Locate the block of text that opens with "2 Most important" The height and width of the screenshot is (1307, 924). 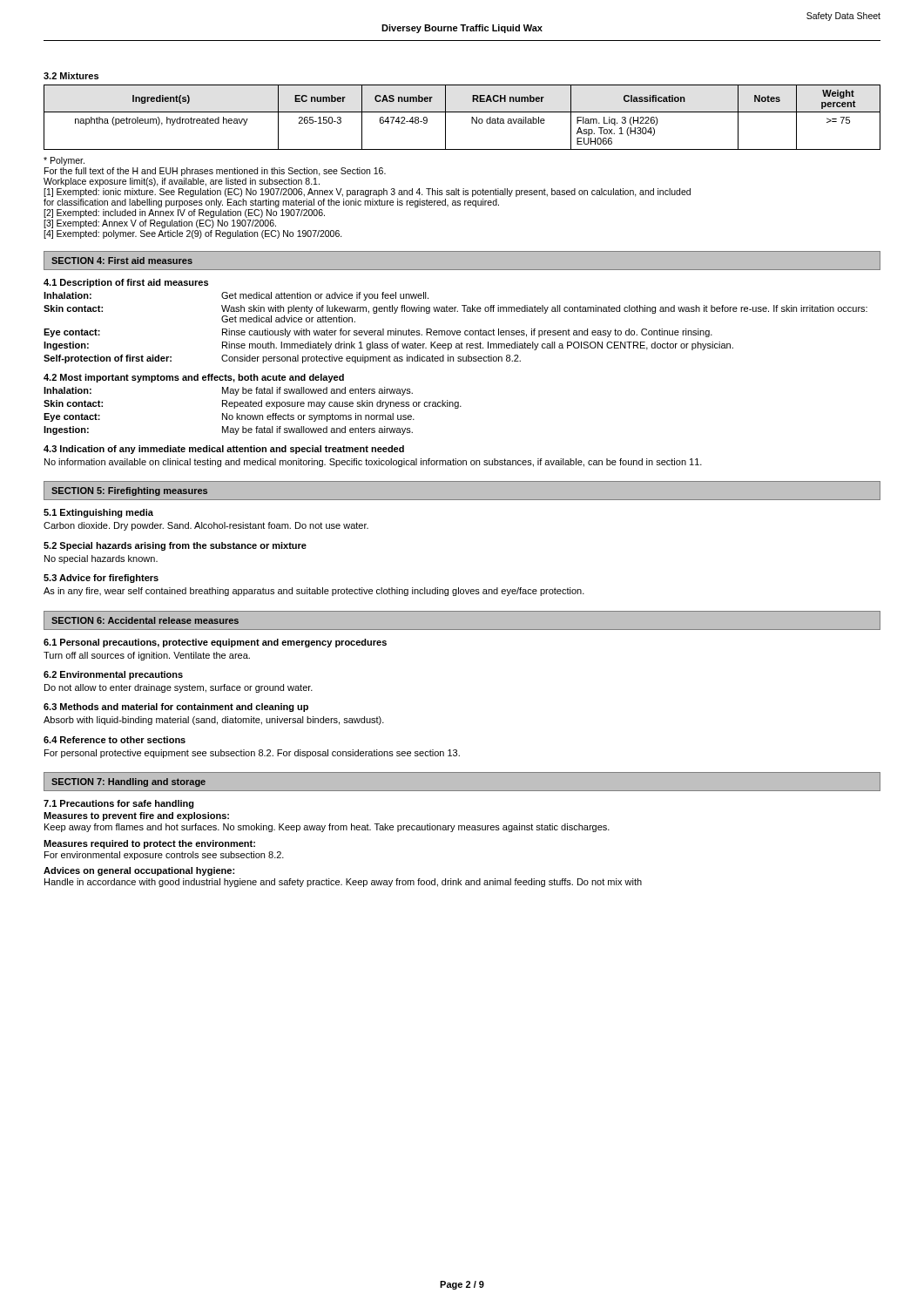pos(462,404)
